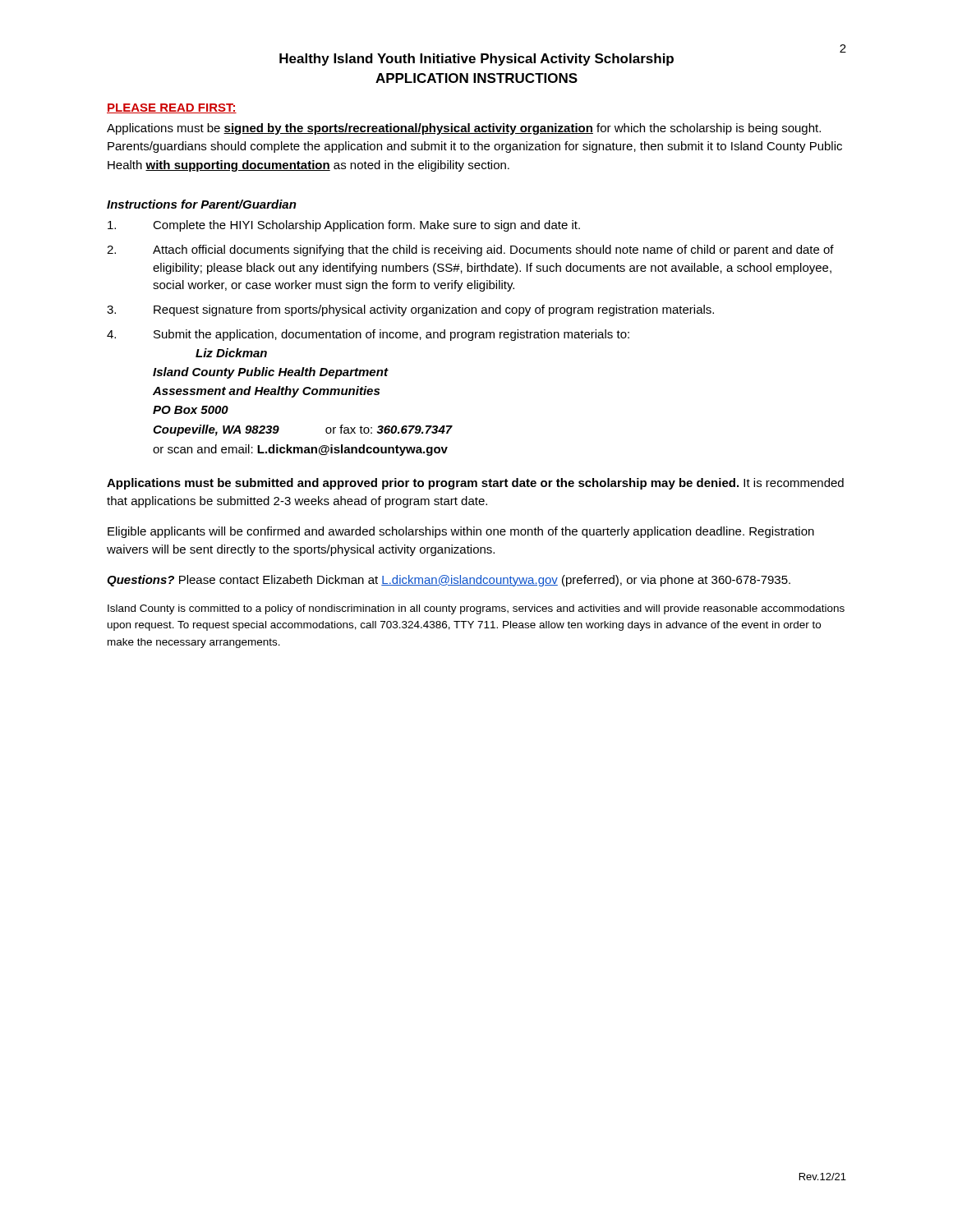The image size is (953, 1232).
Task: Navigate to the text block starting "PLEASE READ FIRST:"
Action: pyautogui.click(x=172, y=107)
